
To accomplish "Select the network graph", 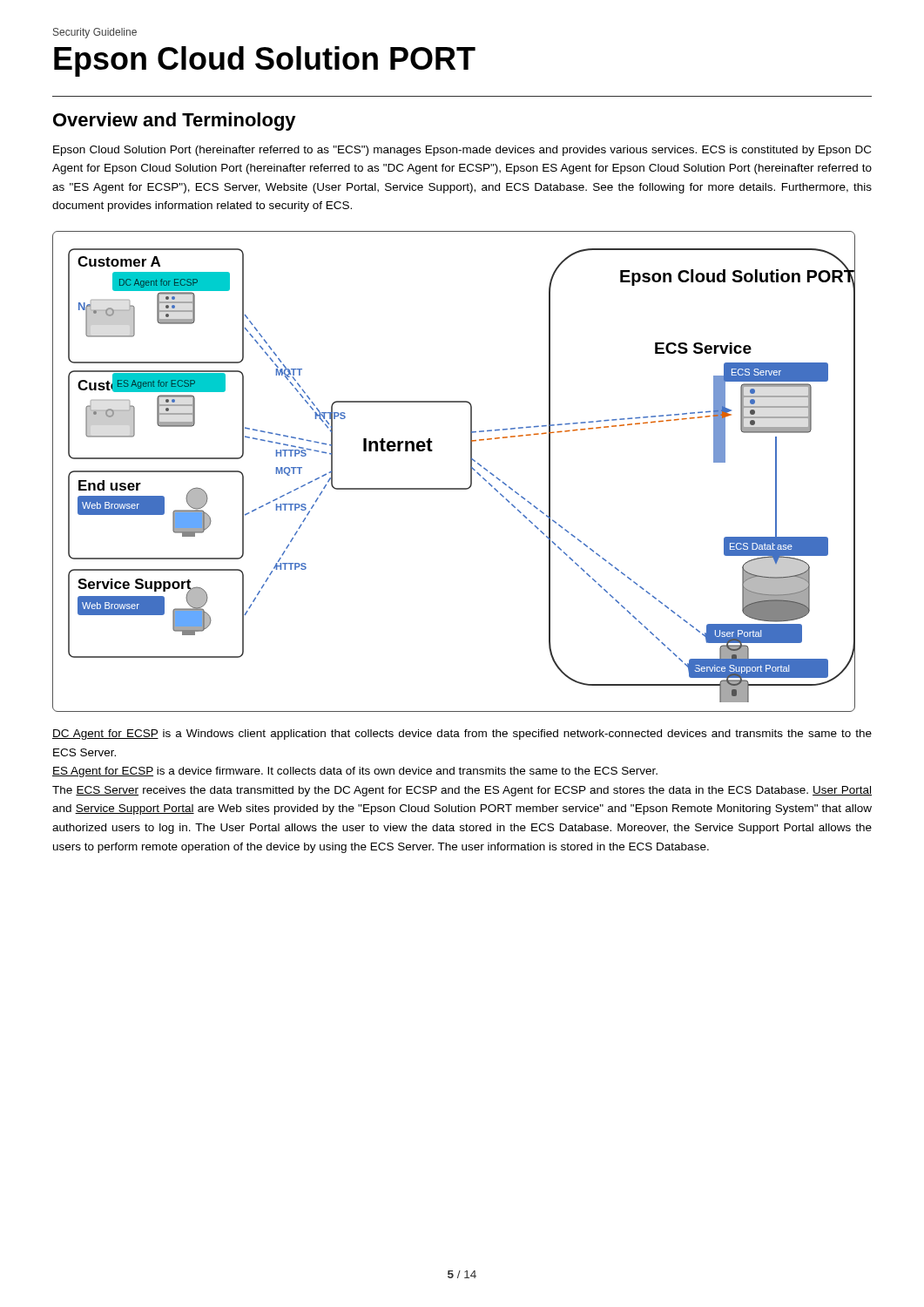I will 454,471.
